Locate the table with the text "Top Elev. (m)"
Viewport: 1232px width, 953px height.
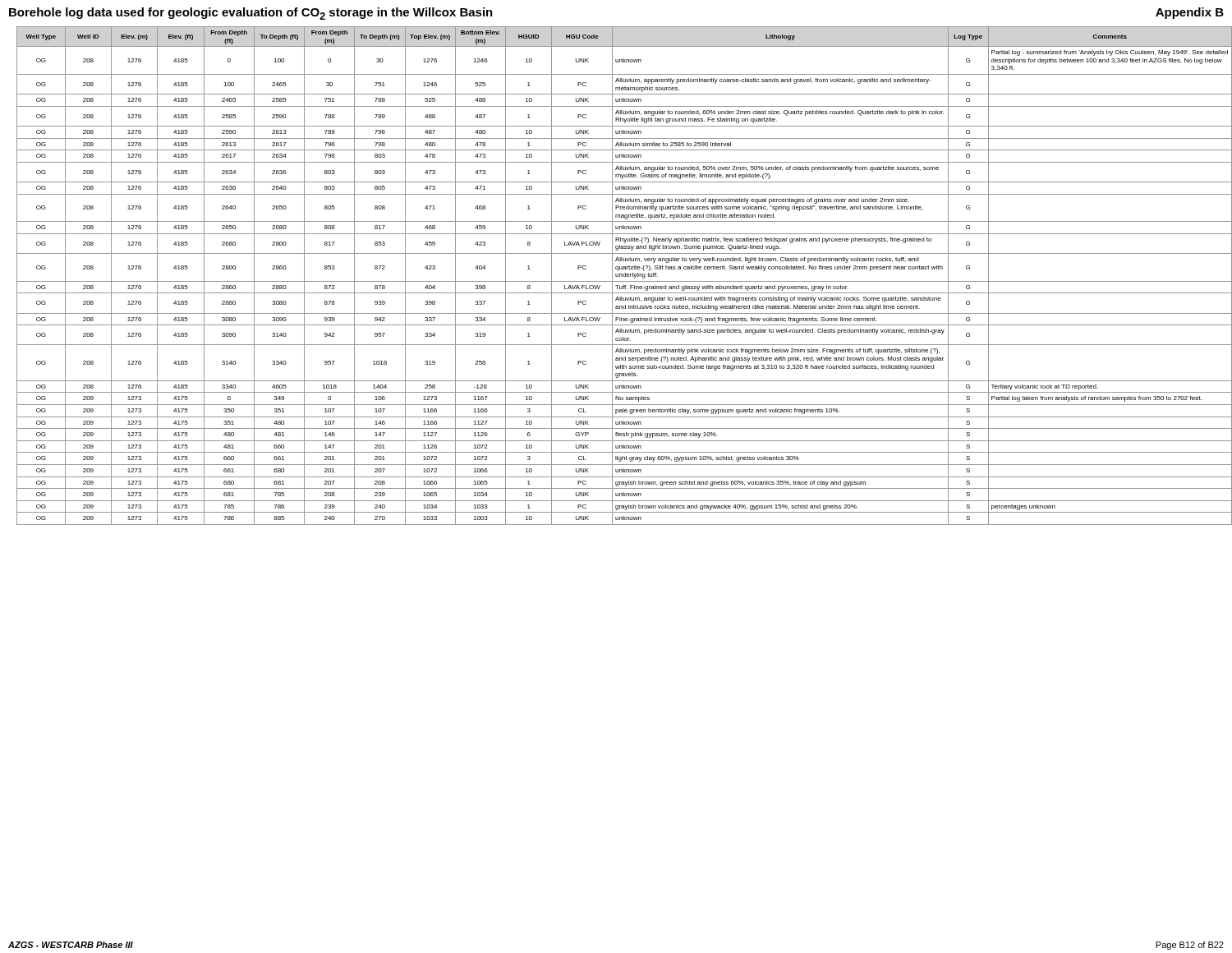tap(616, 276)
